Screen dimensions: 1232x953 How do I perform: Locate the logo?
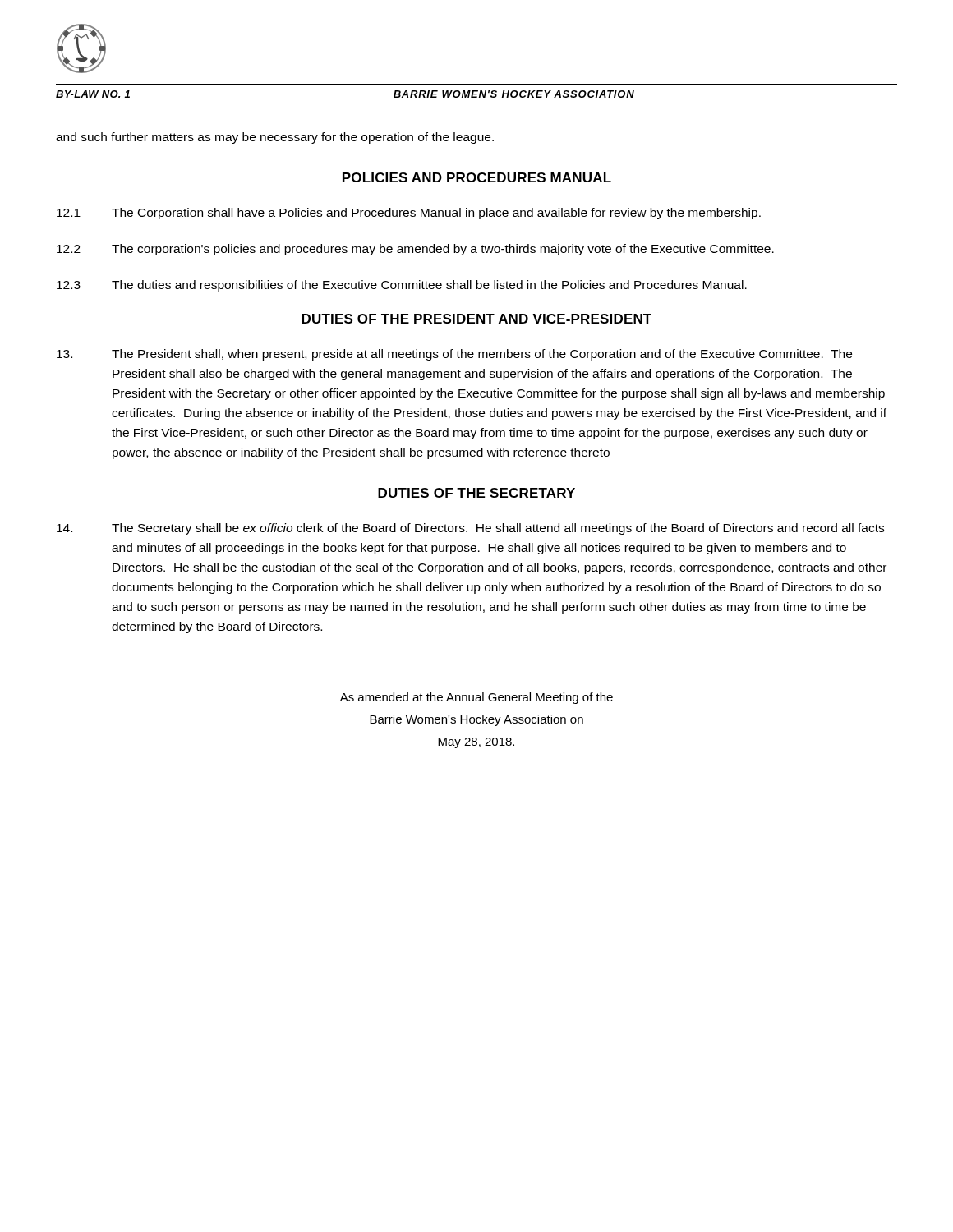(81, 50)
